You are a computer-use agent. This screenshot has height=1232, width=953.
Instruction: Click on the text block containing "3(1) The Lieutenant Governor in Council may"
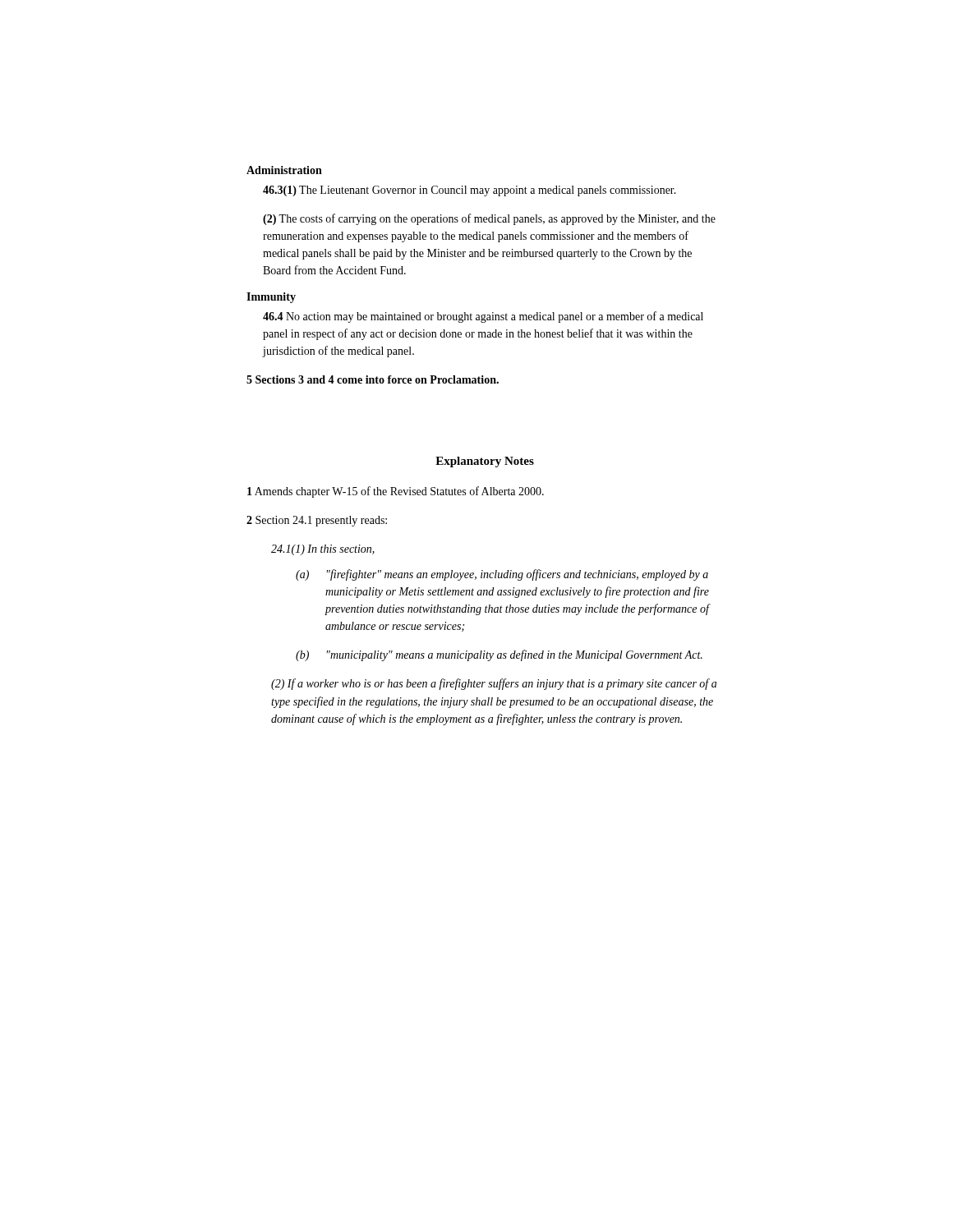[470, 190]
